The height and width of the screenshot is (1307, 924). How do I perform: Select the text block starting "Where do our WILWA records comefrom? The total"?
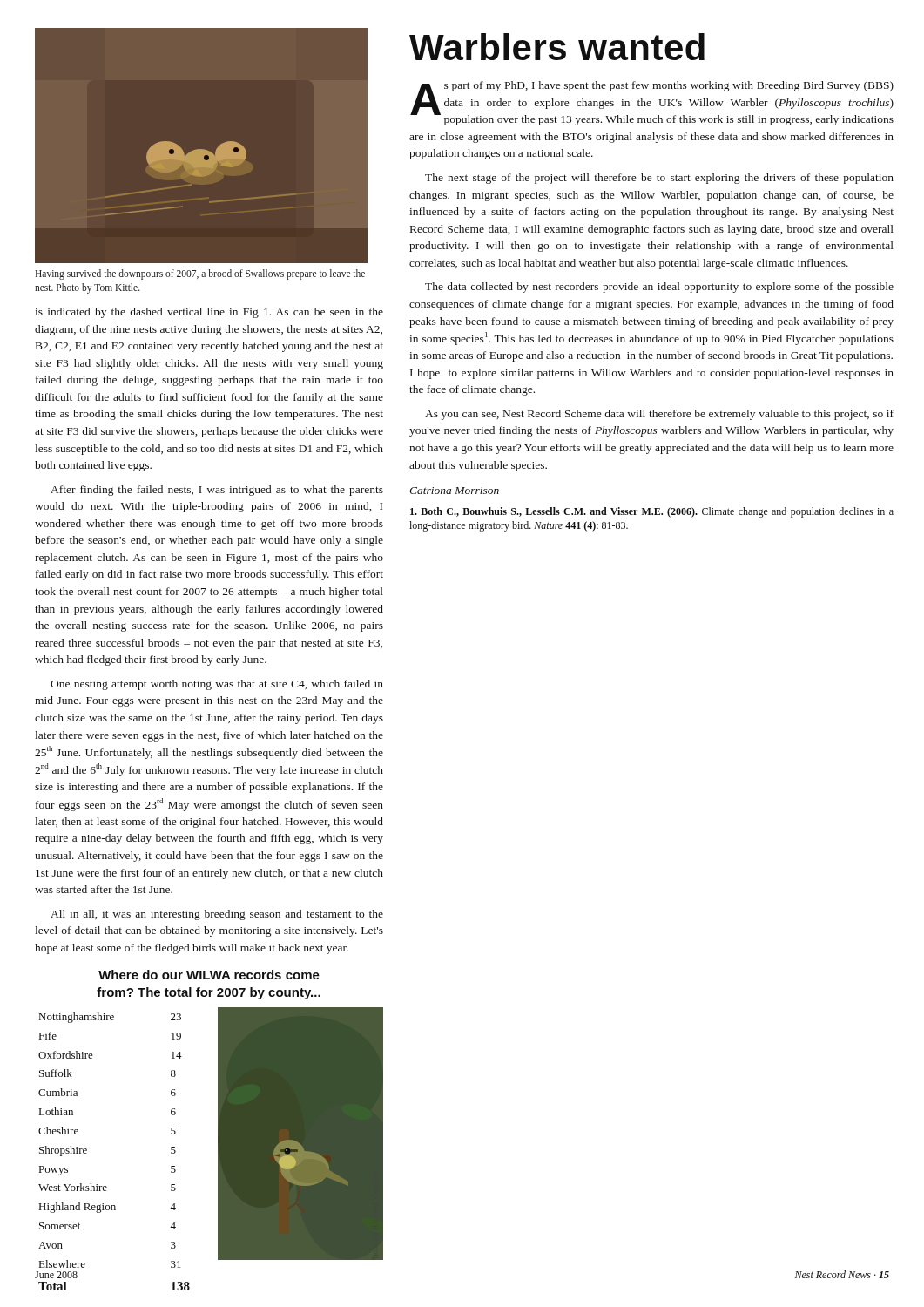[209, 983]
